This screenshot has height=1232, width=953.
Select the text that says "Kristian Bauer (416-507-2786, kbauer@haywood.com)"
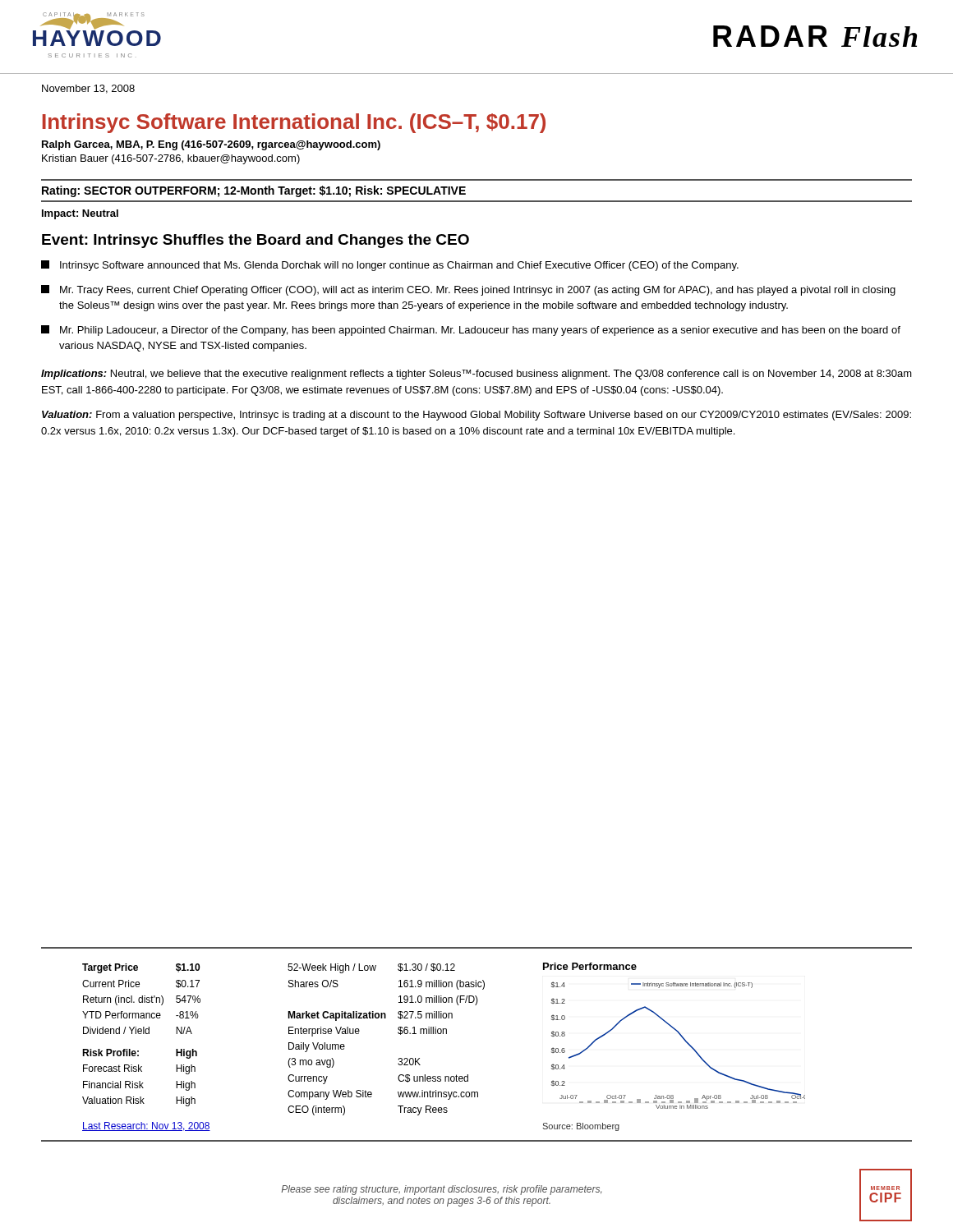pos(171,158)
